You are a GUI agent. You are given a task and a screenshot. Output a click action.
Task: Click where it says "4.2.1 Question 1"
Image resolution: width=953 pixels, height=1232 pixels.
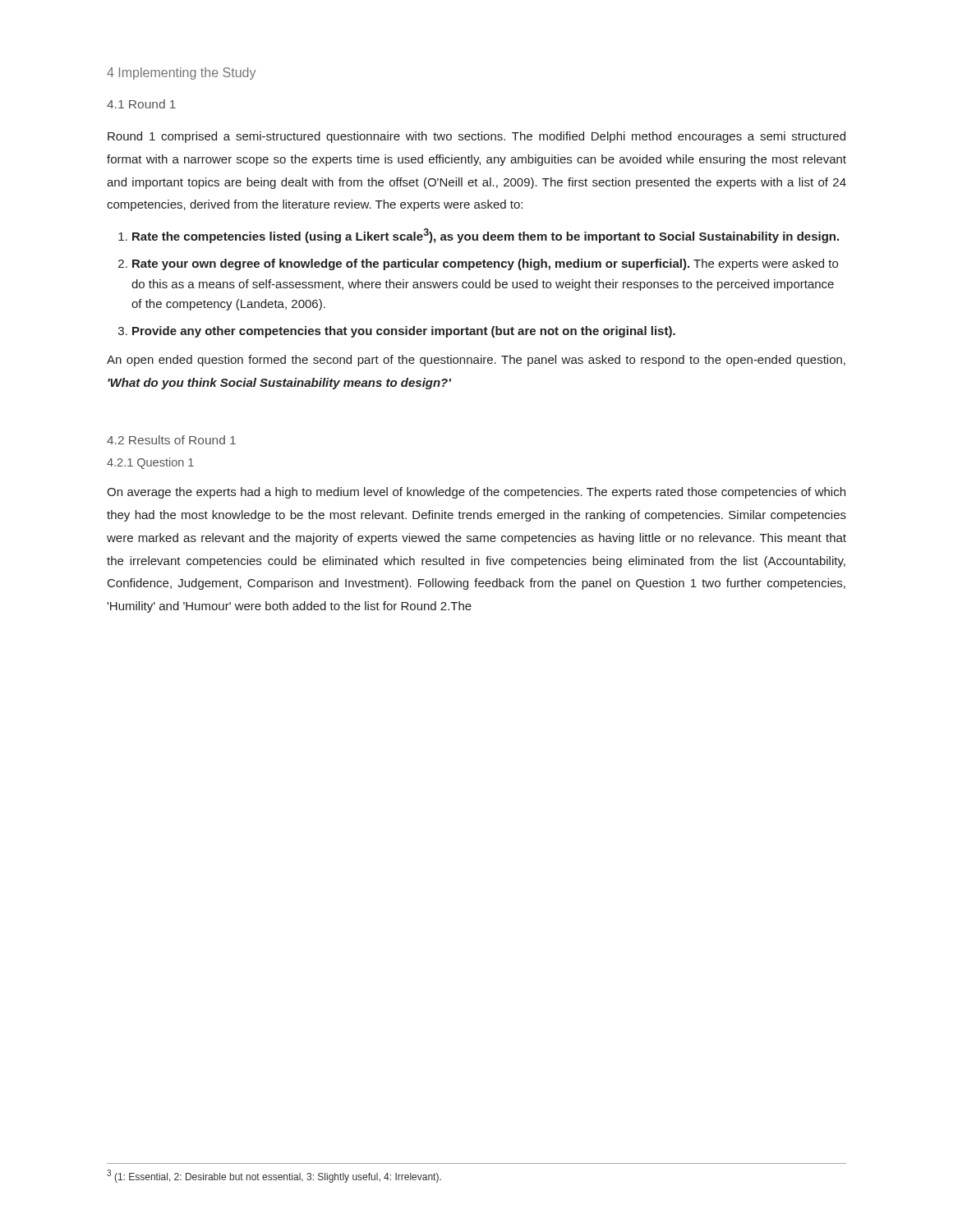151,463
